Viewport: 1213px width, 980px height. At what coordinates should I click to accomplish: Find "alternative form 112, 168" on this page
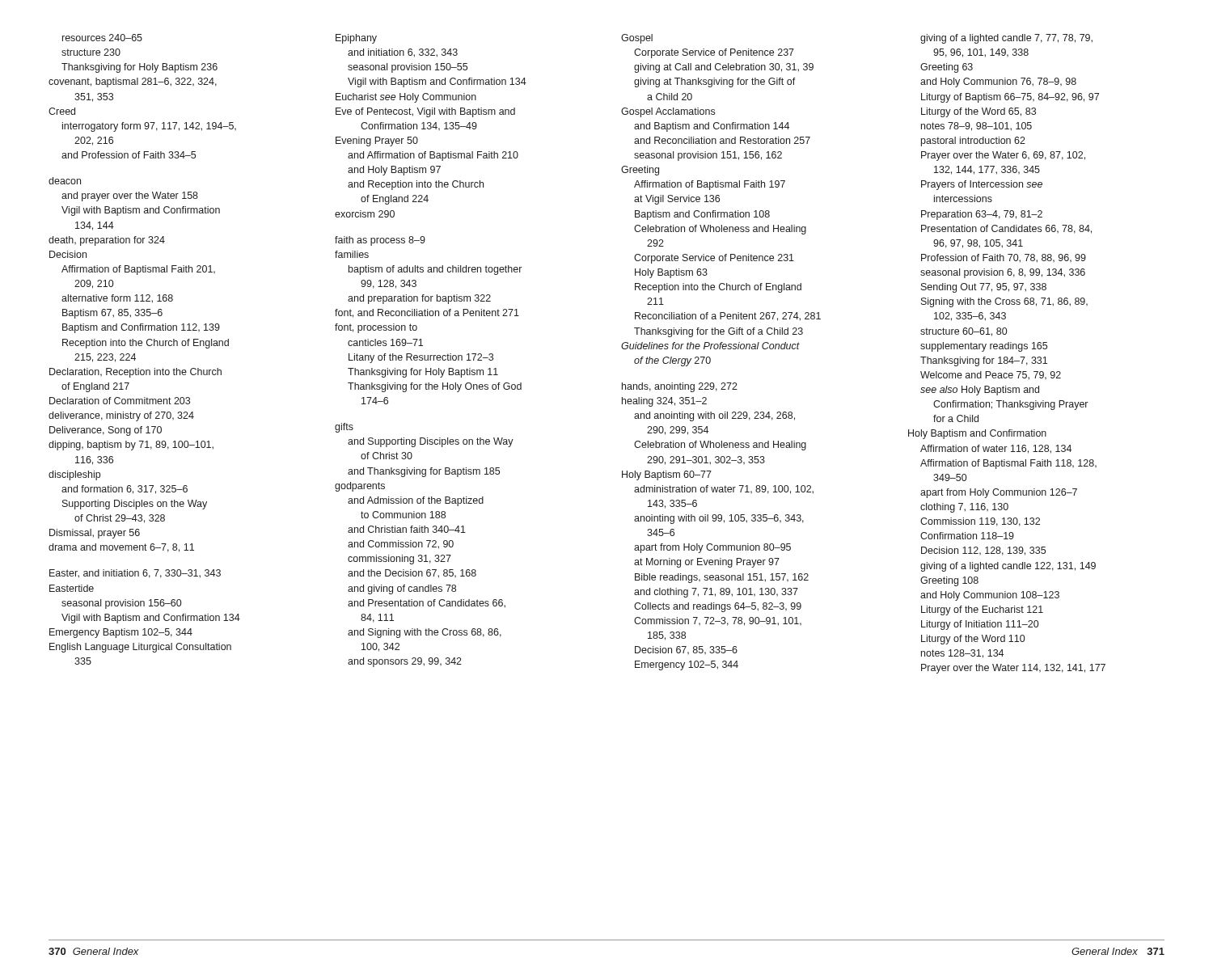tap(117, 298)
